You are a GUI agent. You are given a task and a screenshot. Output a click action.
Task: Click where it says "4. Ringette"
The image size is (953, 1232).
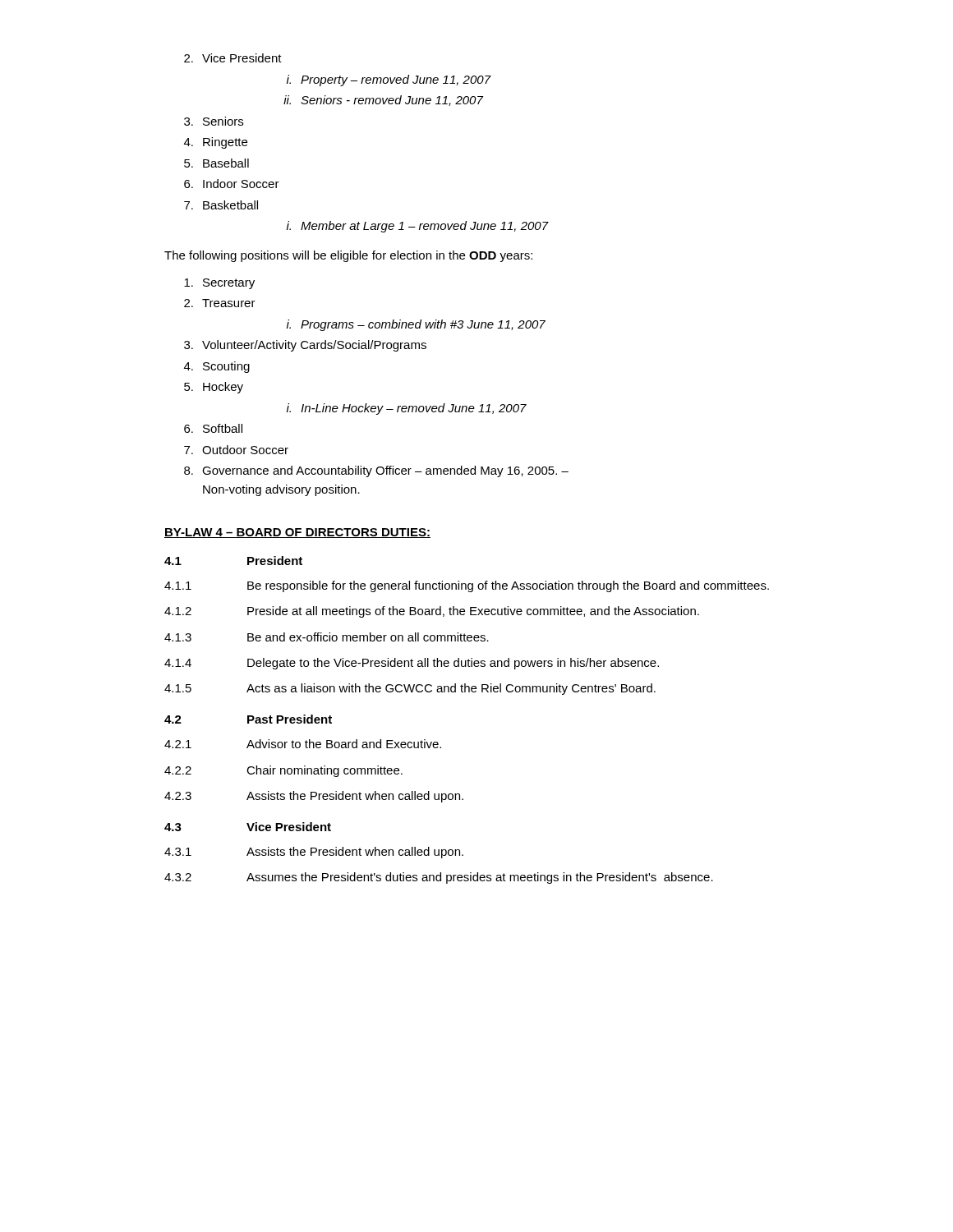click(x=206, y=142)
